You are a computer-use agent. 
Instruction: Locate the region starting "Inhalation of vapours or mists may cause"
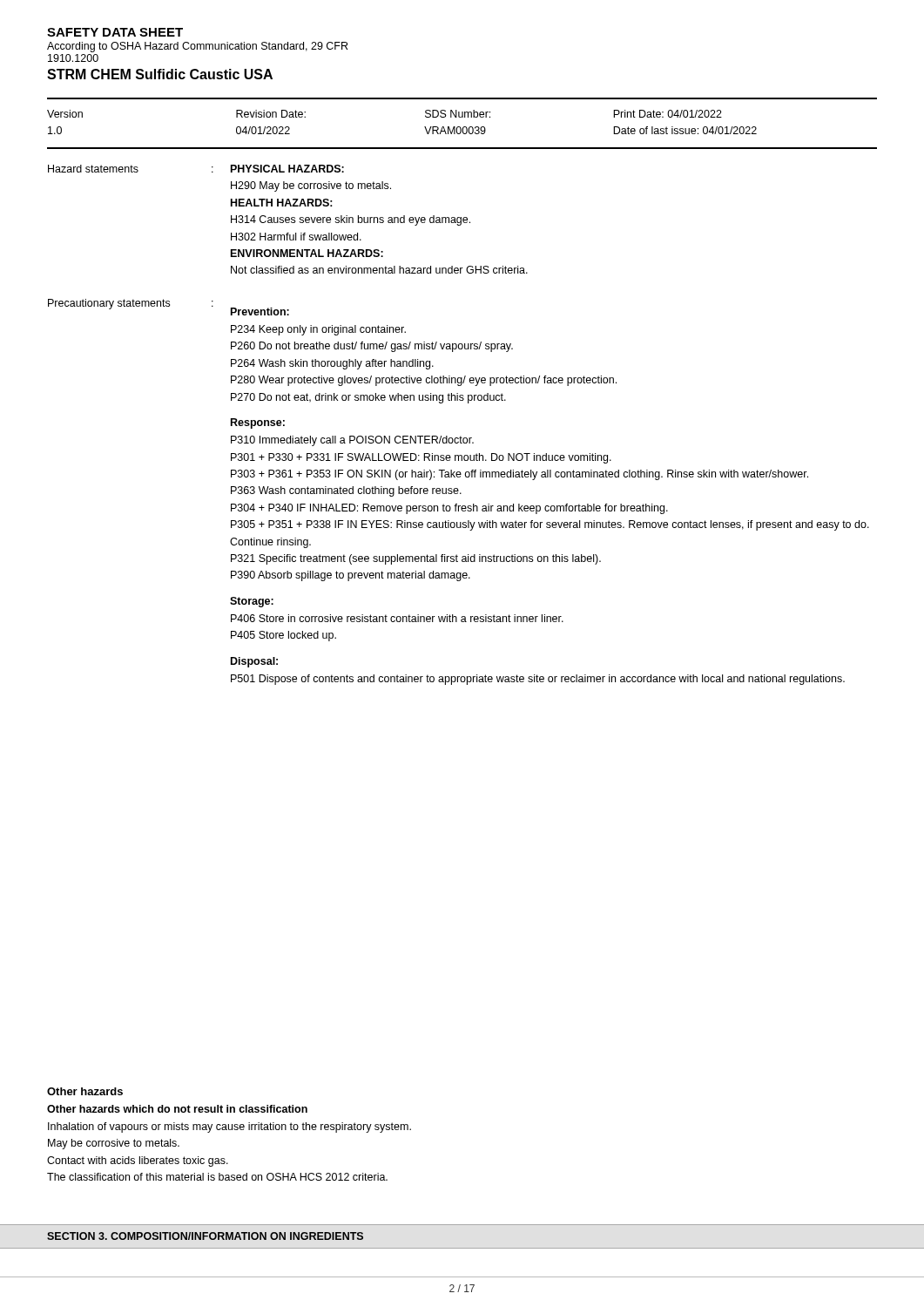229,1152
